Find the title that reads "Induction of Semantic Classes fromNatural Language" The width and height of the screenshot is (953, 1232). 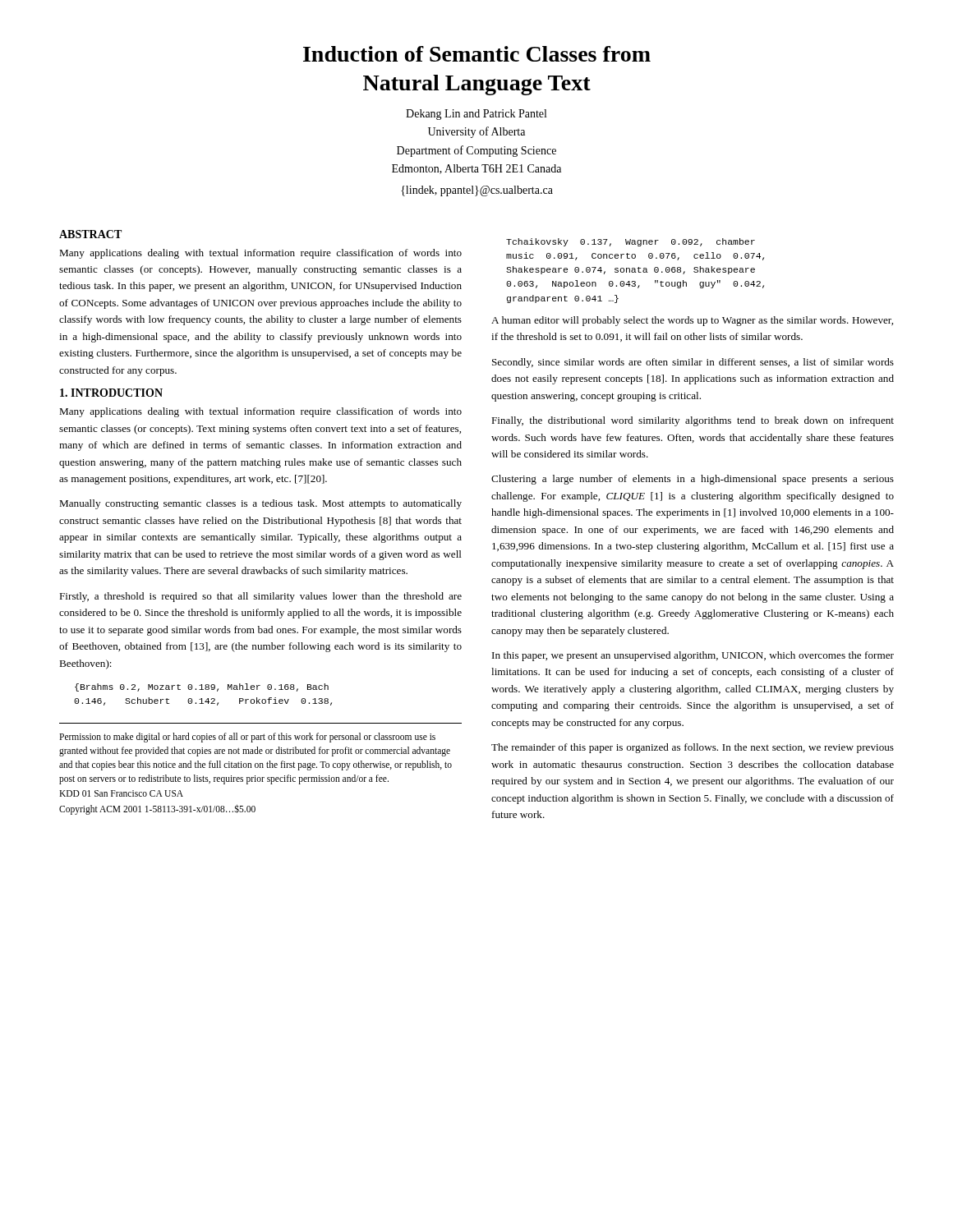tap(476, 68)
